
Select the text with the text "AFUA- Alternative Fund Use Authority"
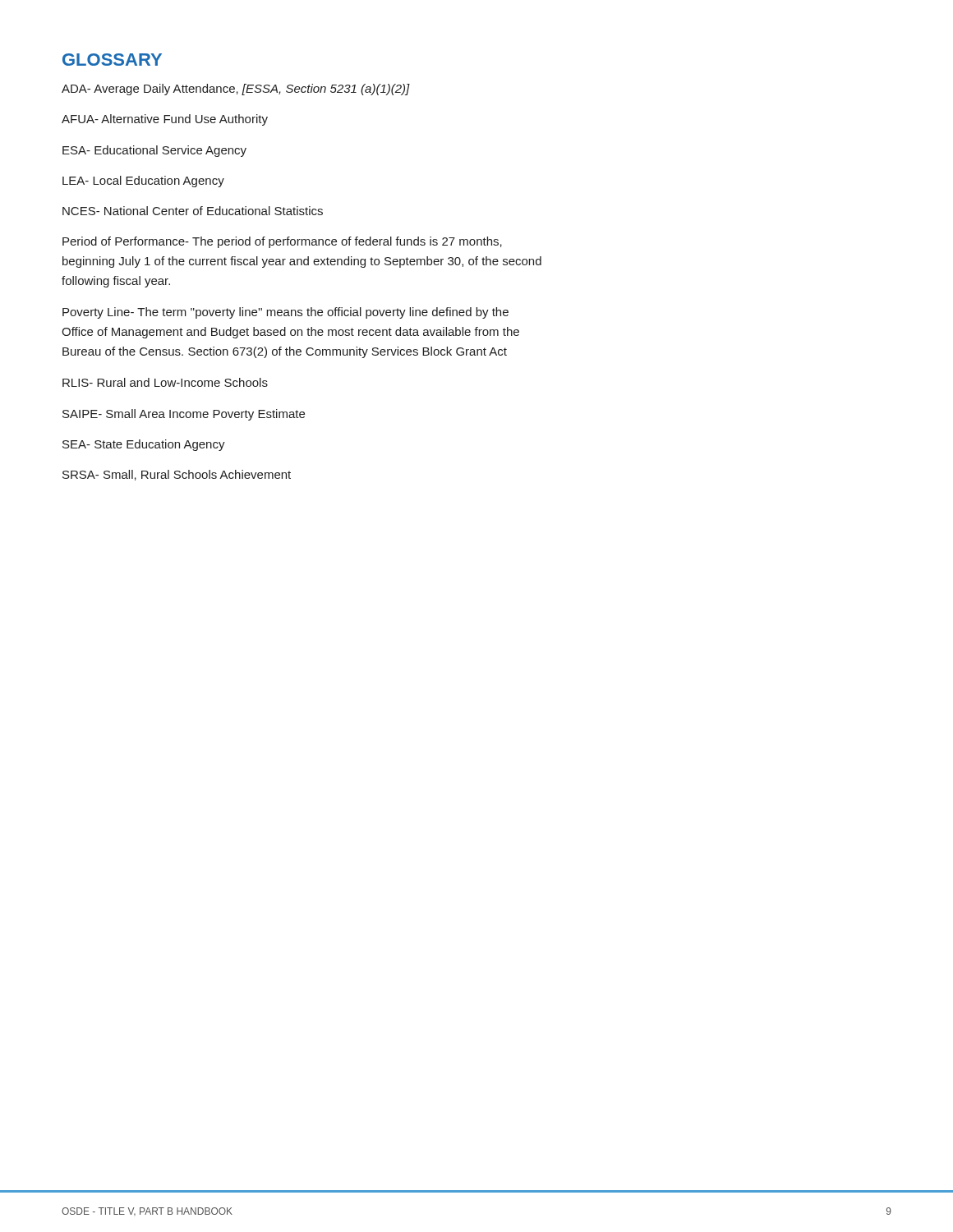tap(165, 119)
